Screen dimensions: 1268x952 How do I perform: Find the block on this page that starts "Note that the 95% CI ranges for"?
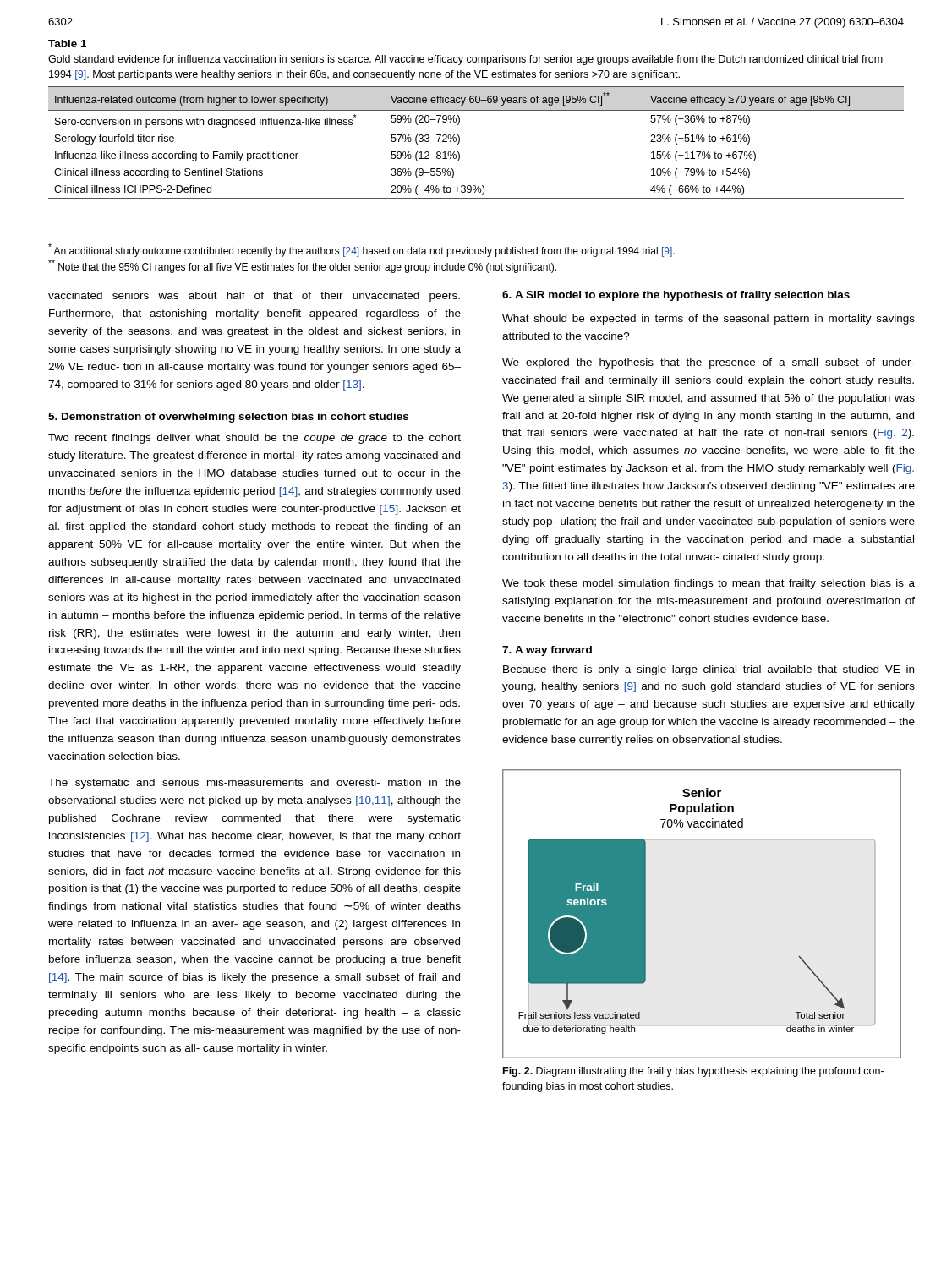click(303, 266)
